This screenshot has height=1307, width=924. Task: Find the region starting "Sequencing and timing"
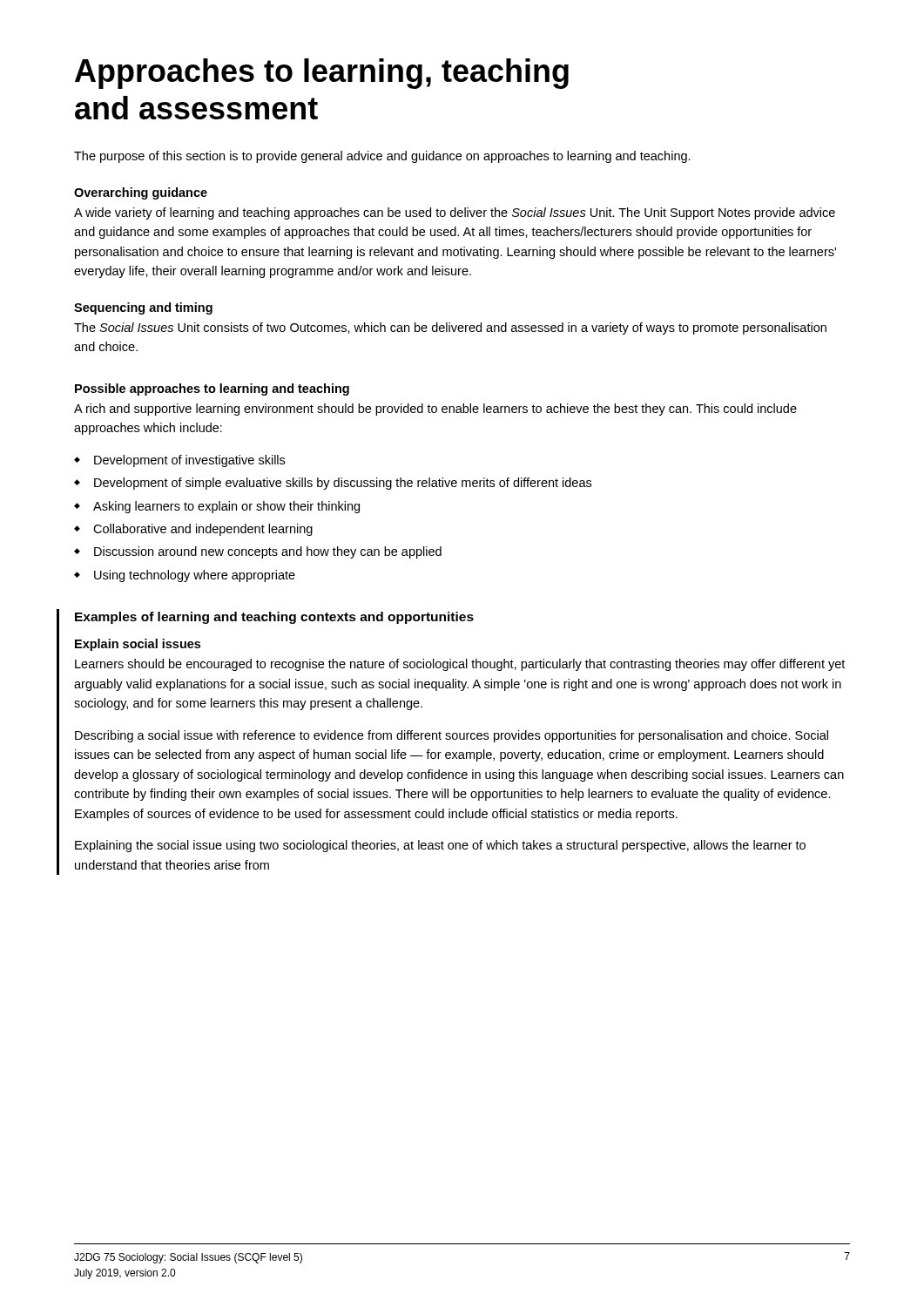[143, 307]
